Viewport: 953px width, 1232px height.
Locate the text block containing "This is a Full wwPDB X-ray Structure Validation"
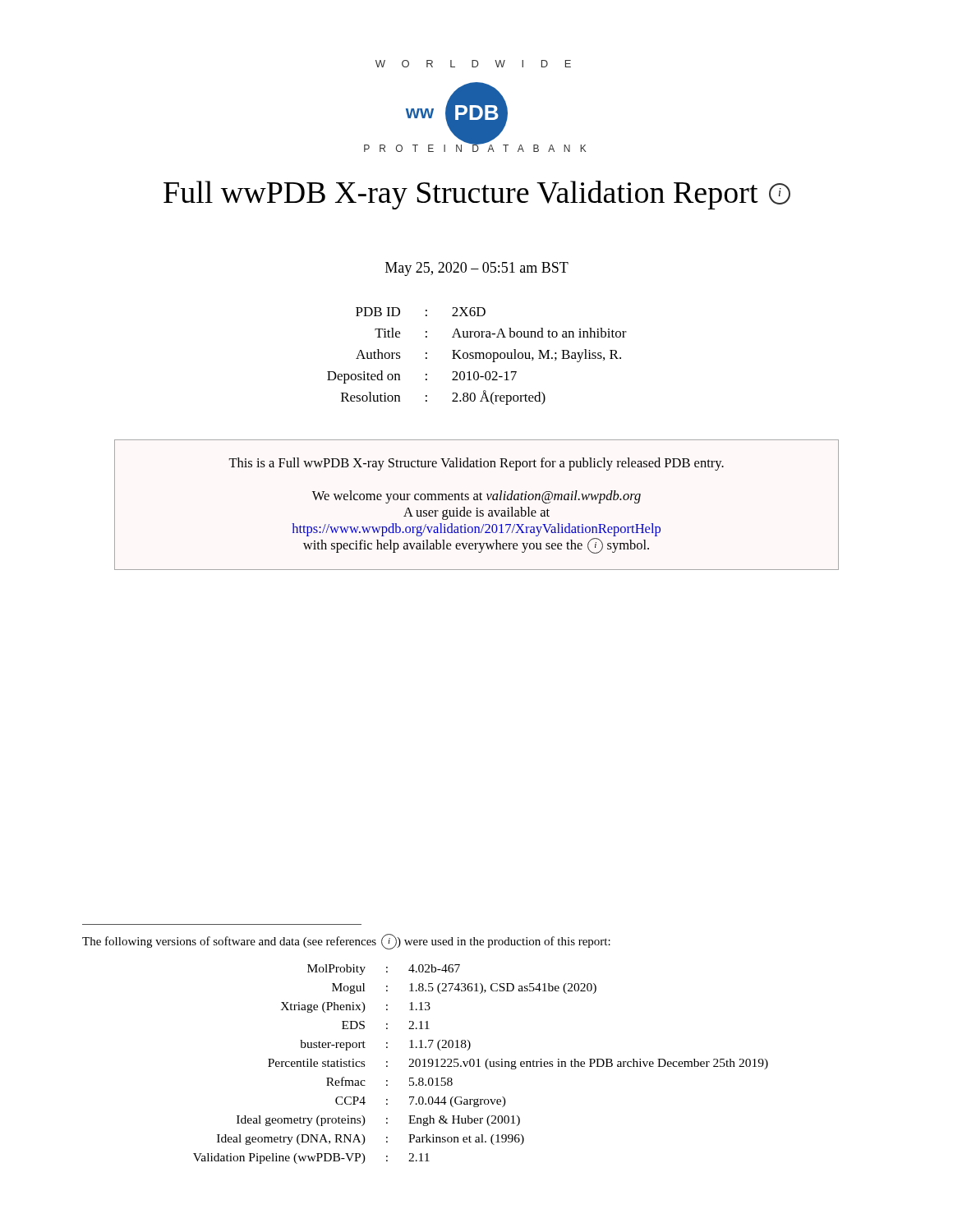click(x=476, y=504)
